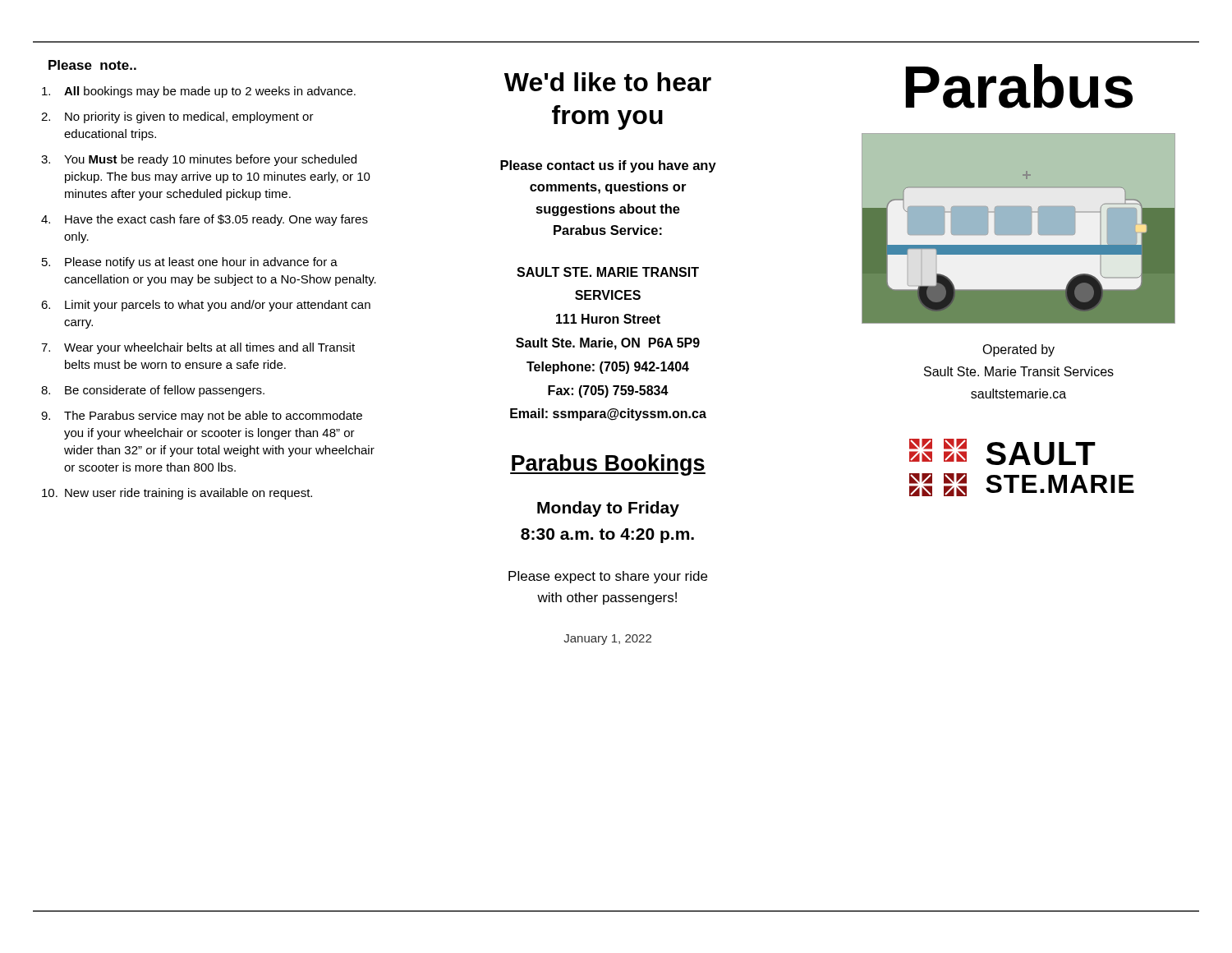Find the logo

coord(1018,467)
